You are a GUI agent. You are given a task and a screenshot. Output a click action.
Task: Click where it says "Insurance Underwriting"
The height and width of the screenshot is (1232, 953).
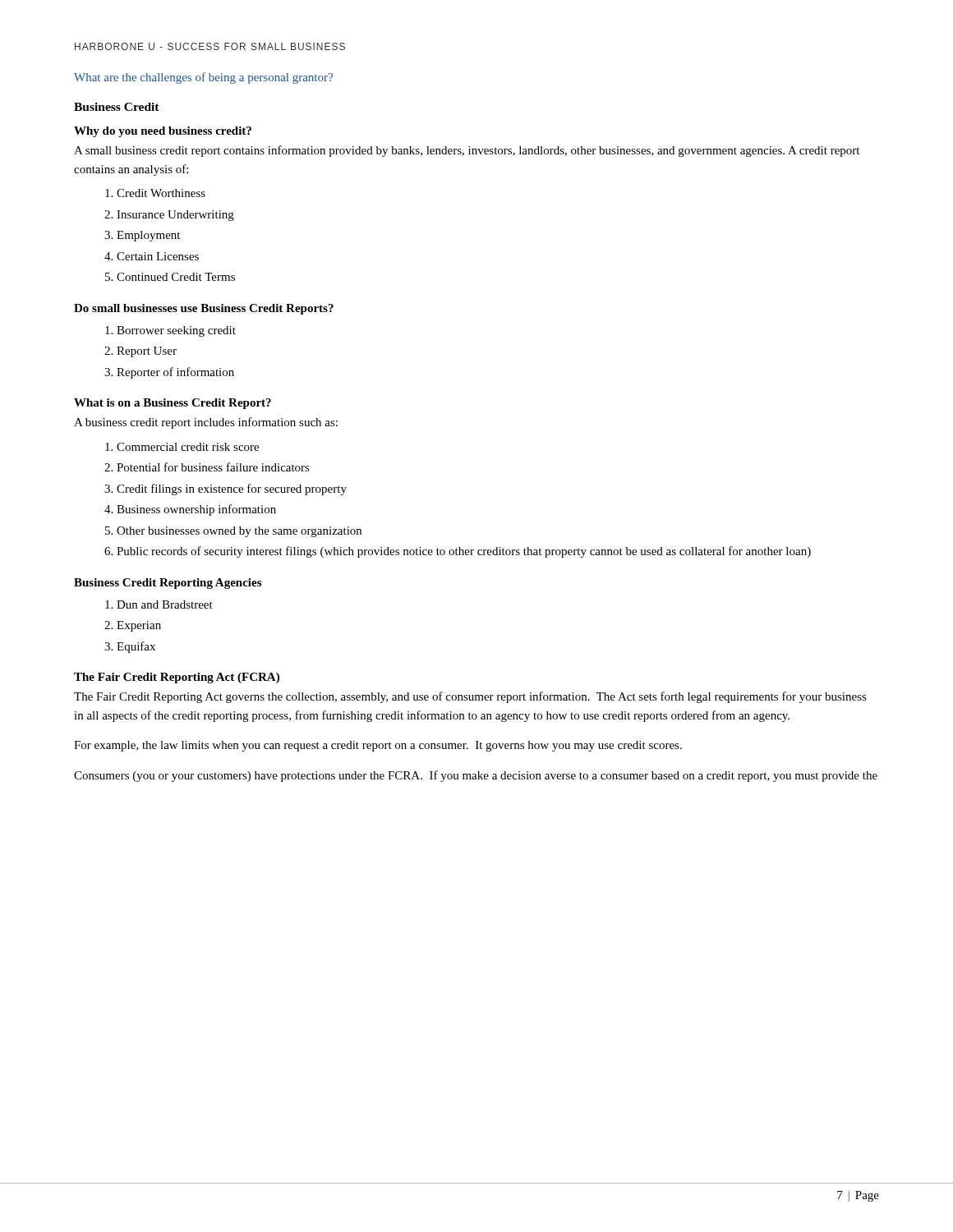175,214
